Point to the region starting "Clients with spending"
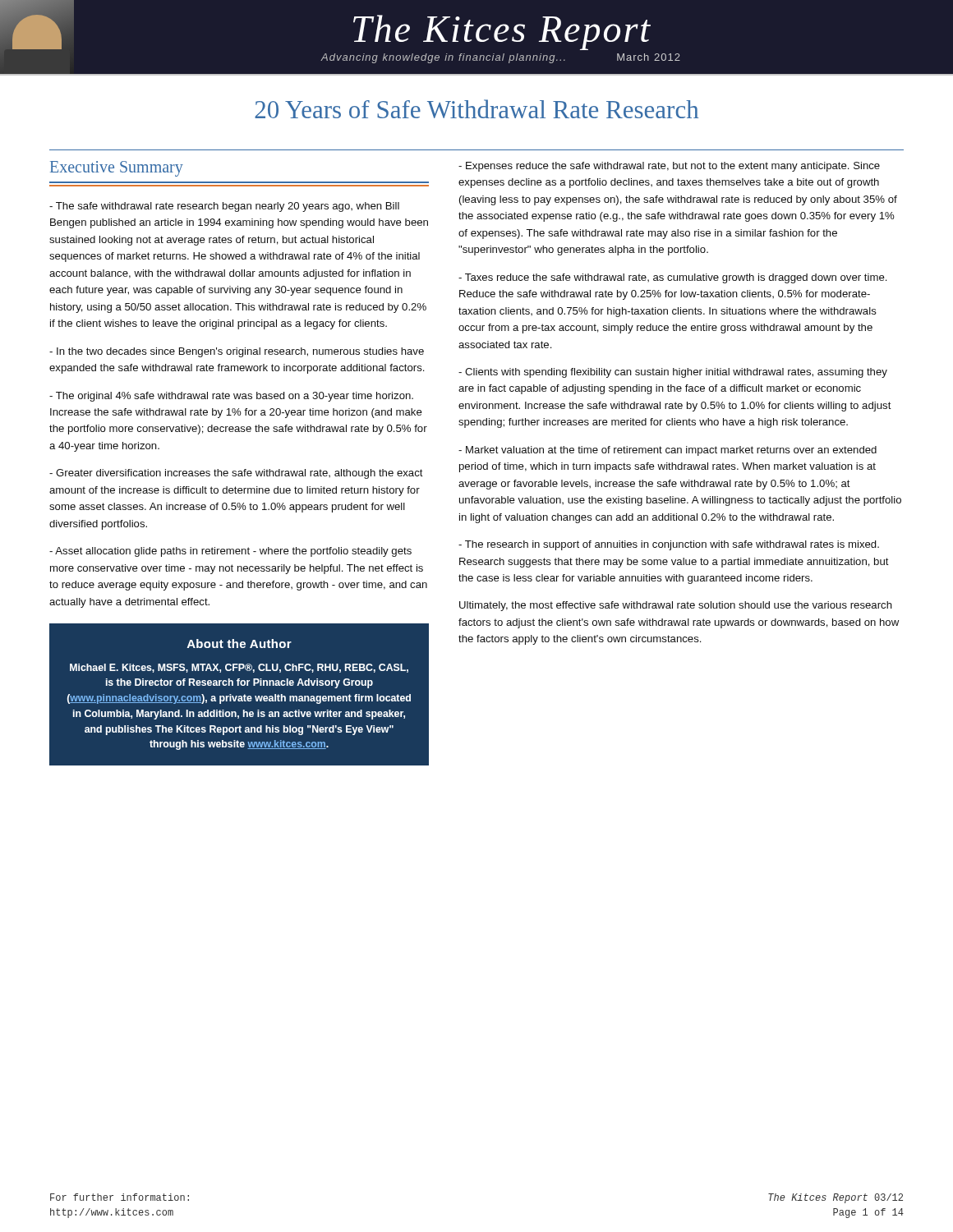This screenshot has width=953, height=1232. point(675,397)
